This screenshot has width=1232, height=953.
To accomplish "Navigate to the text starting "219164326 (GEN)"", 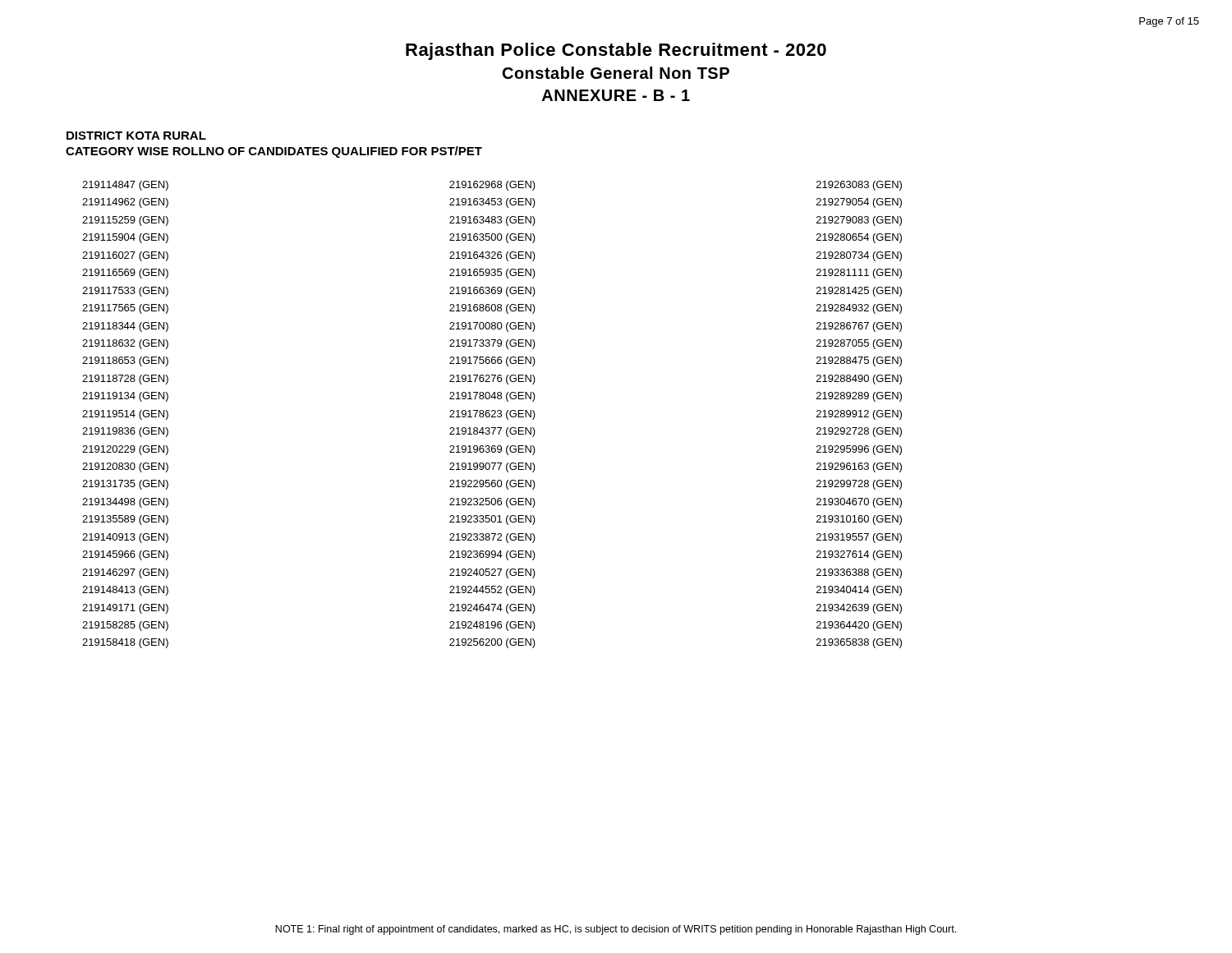I will (x=492, y=255).
